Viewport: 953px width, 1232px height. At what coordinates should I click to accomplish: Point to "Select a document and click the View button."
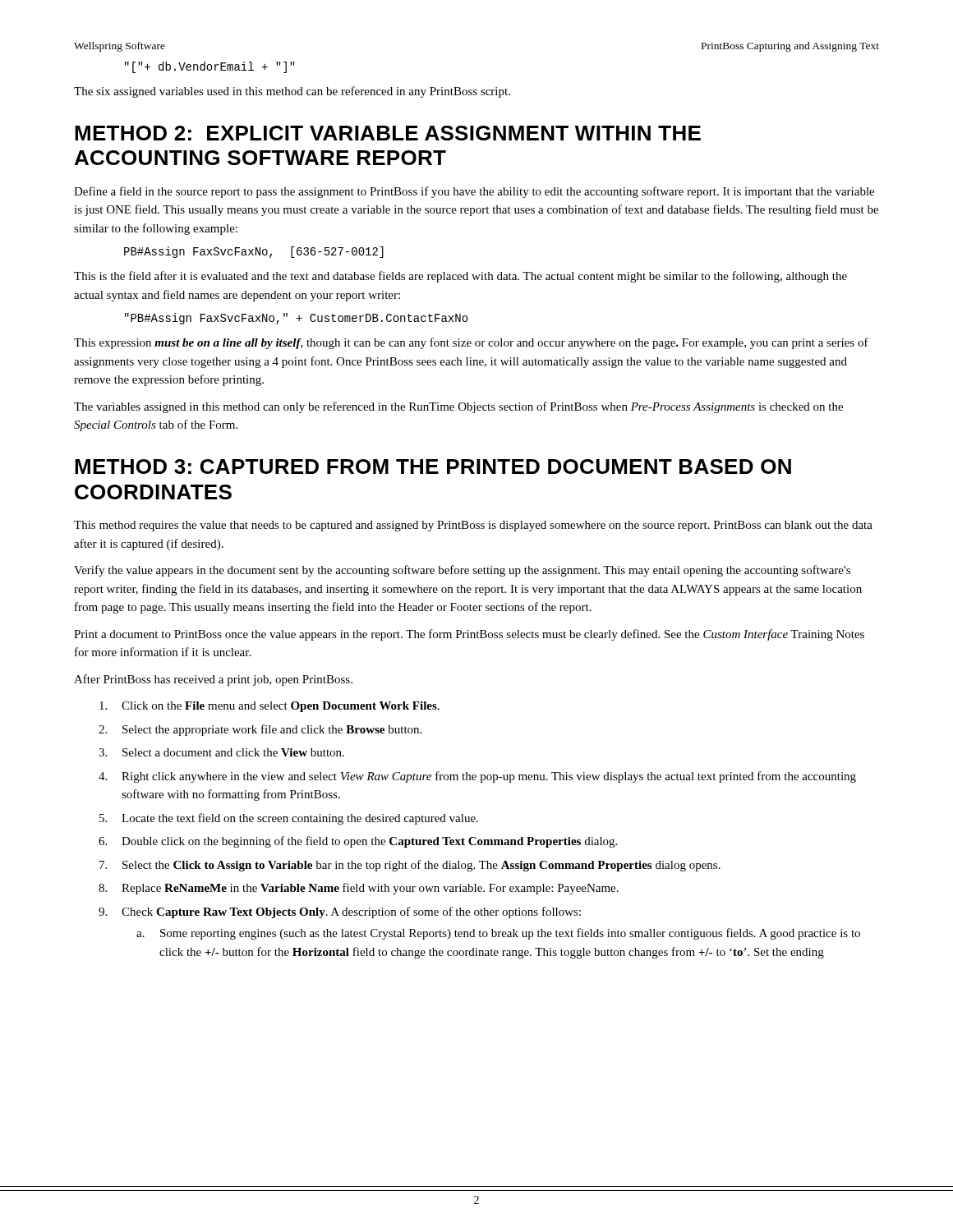pyautogui.click(x=233, y=752)
